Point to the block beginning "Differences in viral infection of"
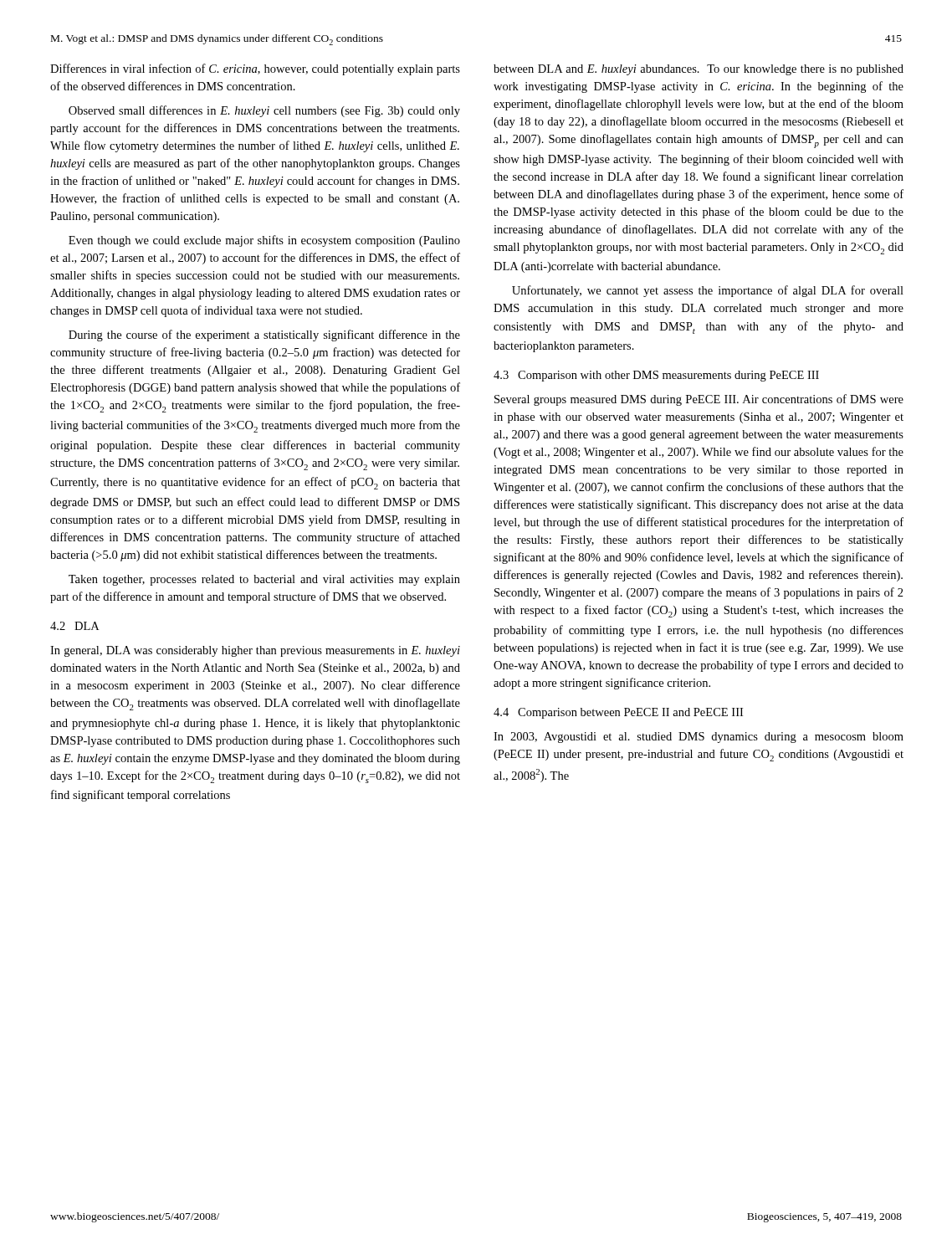Image resolution: width=952 pixels, height=1255 pixels. tap(255, 78)
